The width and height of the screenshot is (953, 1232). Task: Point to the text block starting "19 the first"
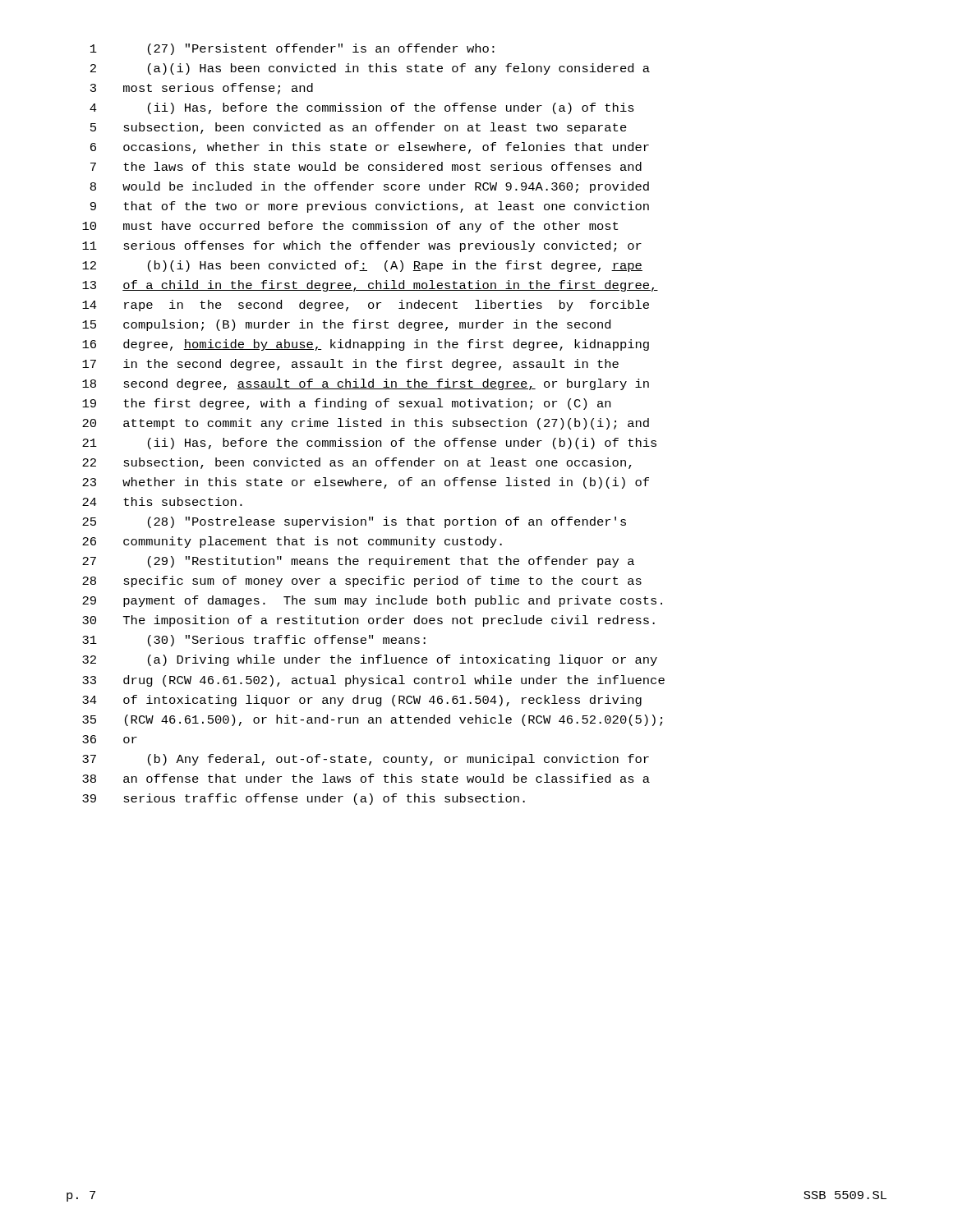point(476,404)
